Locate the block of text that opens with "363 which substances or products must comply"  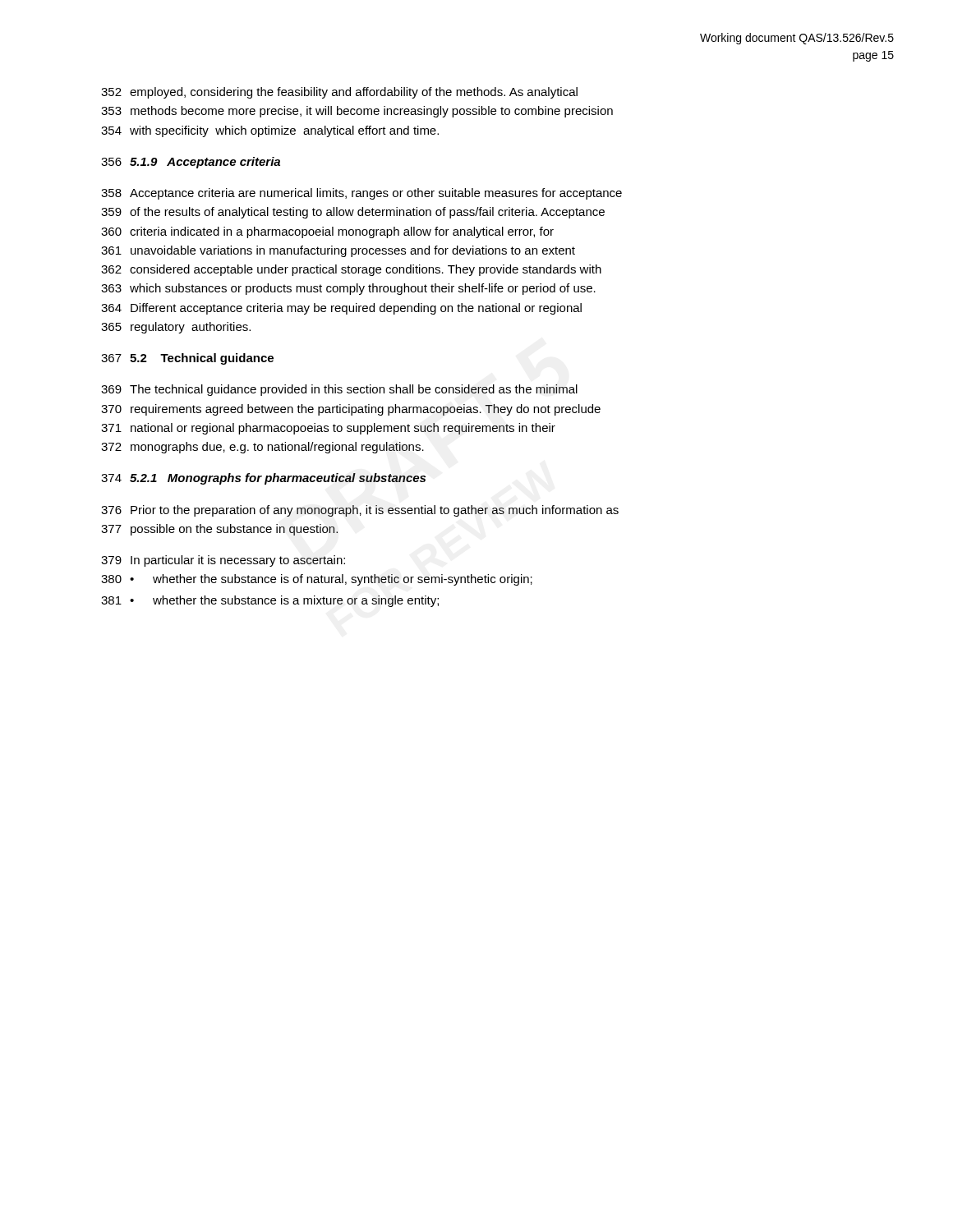pyautogui.click(x=488, y=288)
